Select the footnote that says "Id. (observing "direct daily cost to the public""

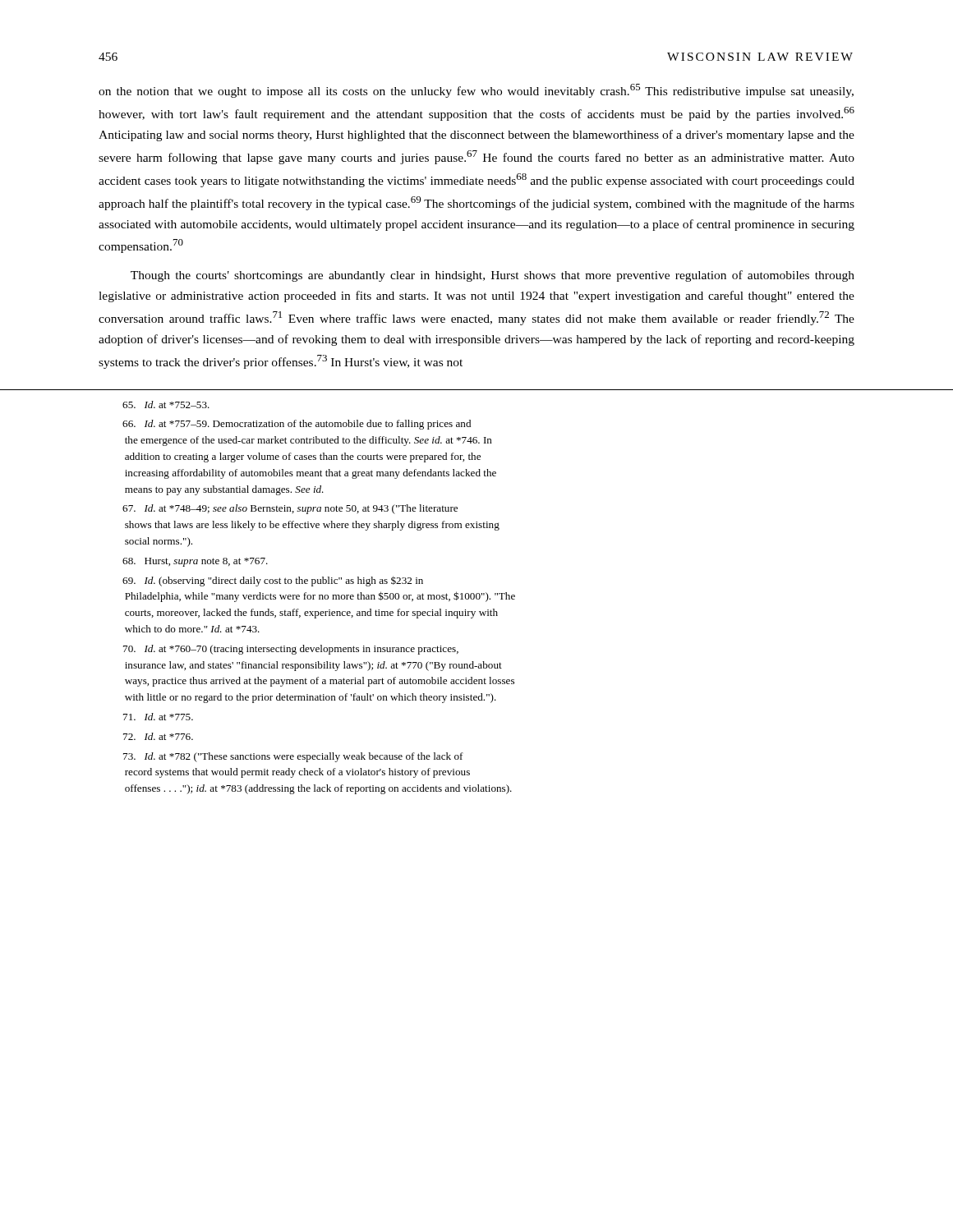[476, 605]
